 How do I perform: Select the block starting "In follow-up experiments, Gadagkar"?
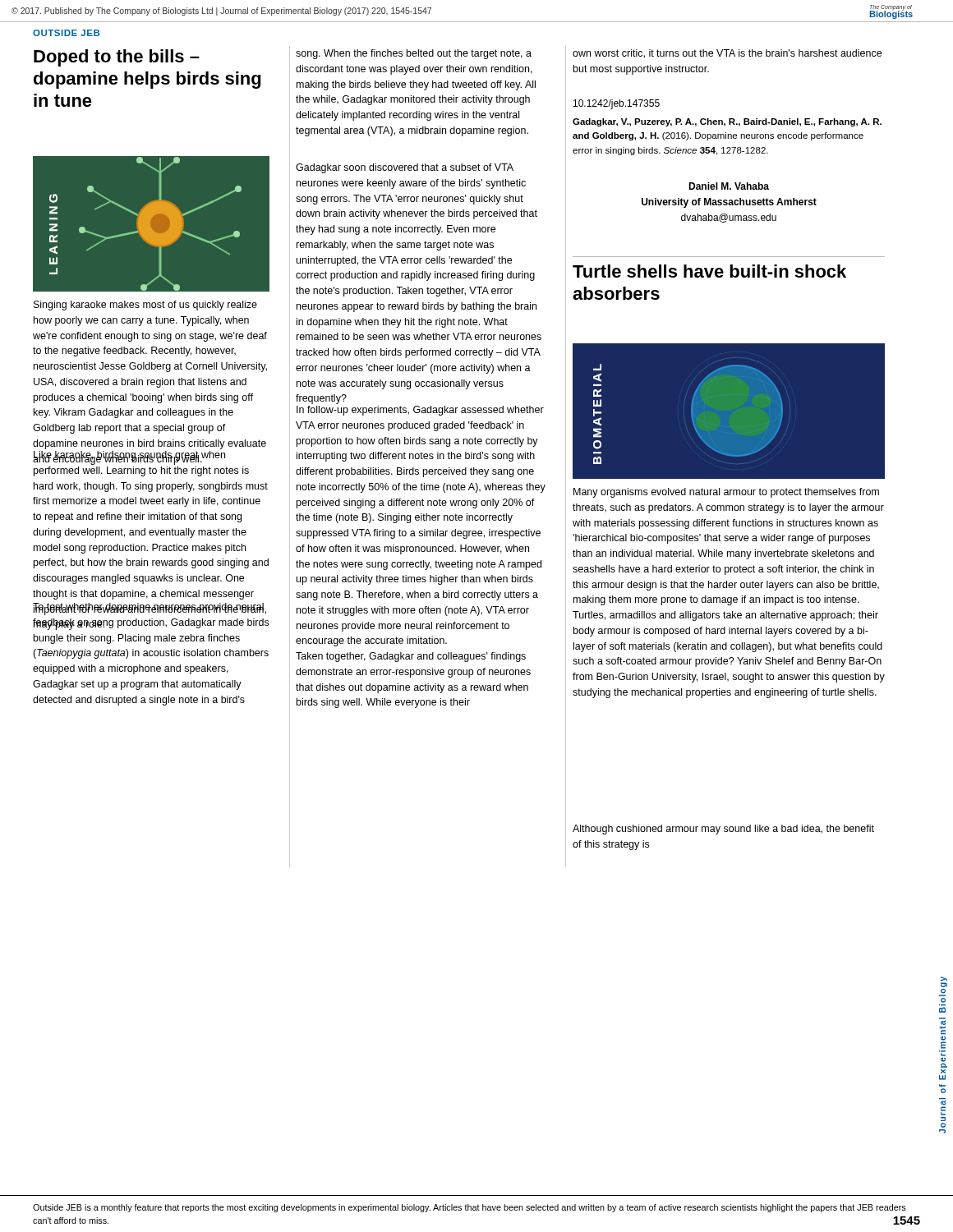click(x=420, y=525)
